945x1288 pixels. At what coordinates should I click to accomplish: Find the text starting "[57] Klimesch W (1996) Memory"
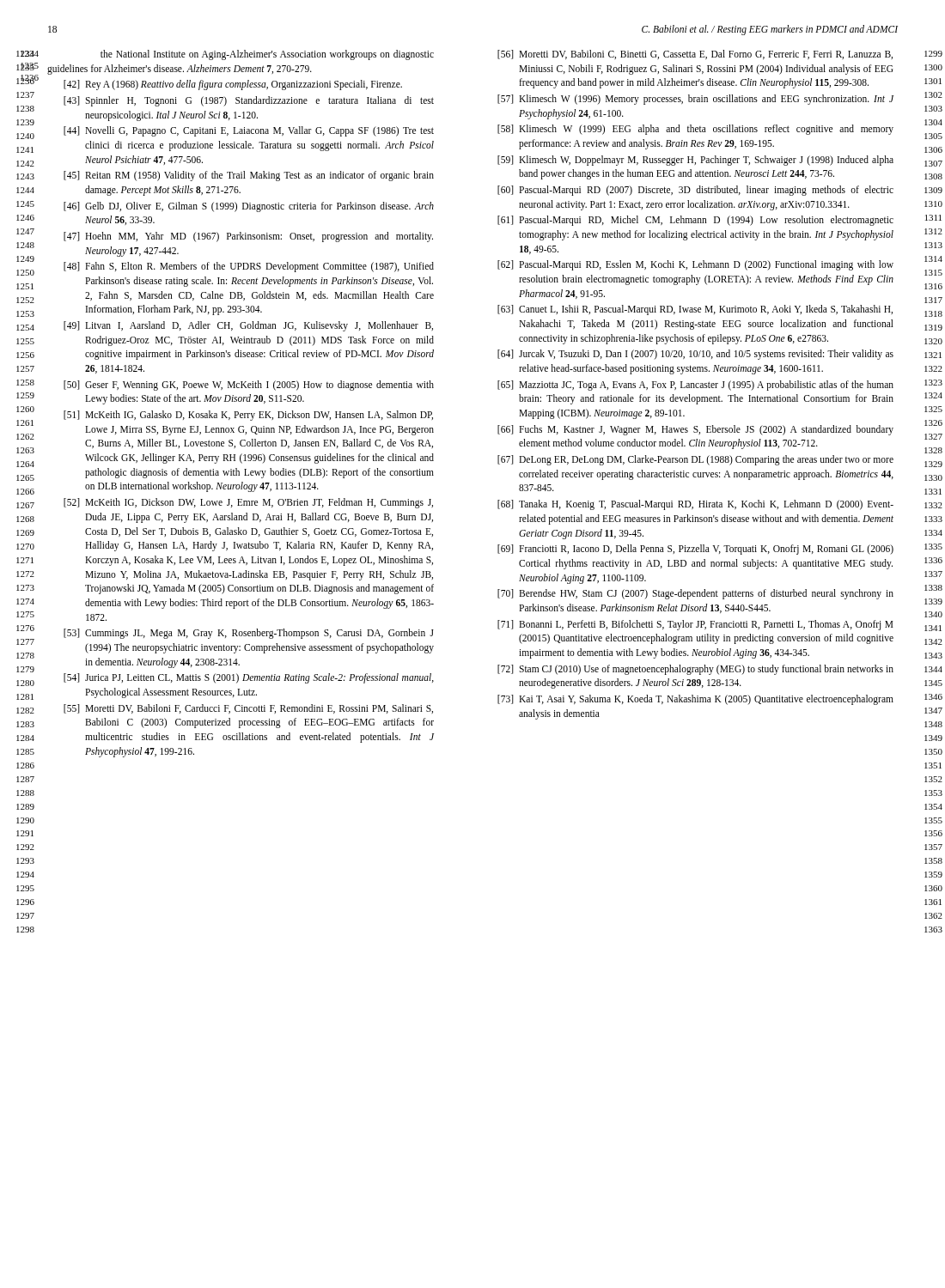687,106
